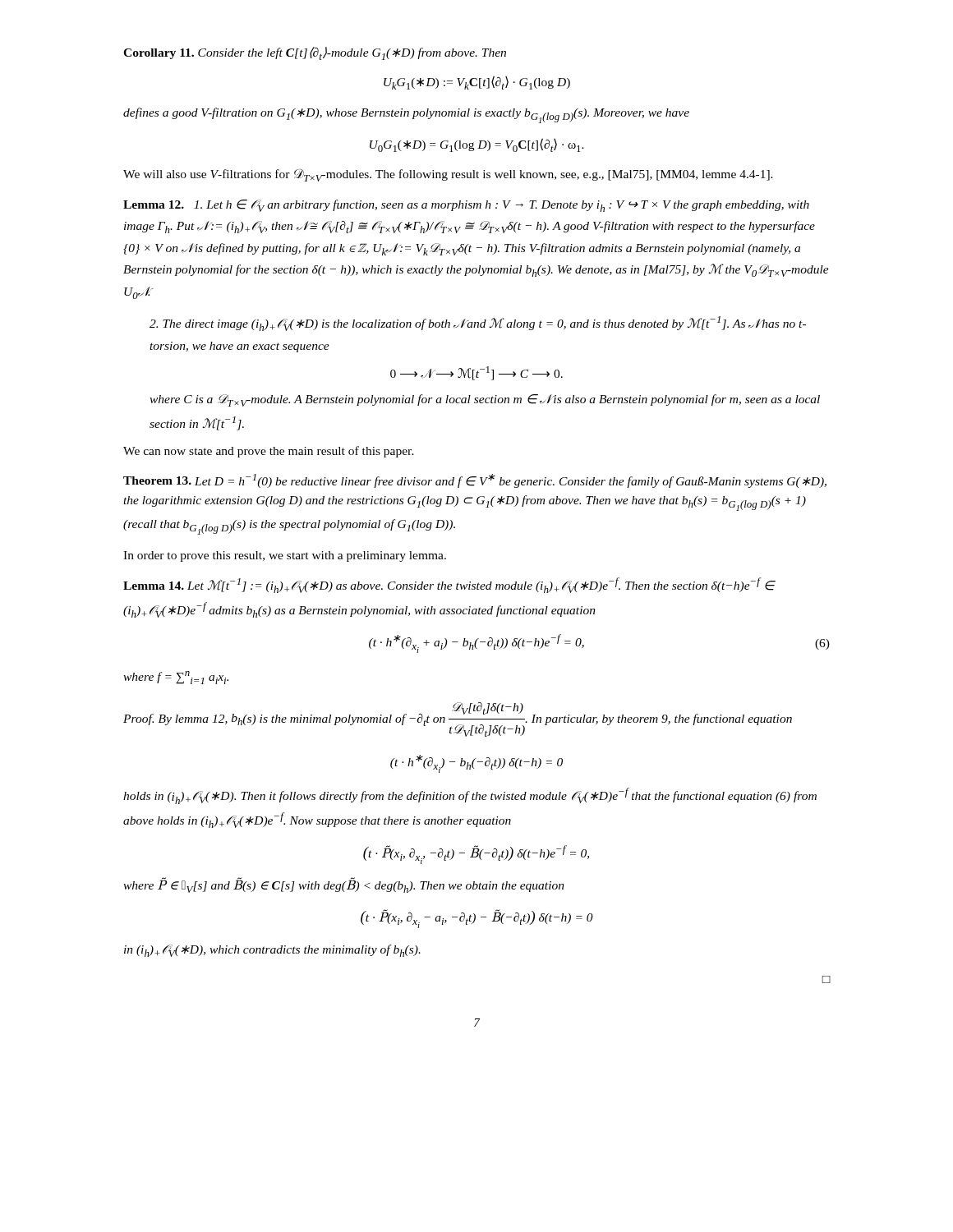
Task: Click on the text block containing "where C is a"
Action: 490,411
